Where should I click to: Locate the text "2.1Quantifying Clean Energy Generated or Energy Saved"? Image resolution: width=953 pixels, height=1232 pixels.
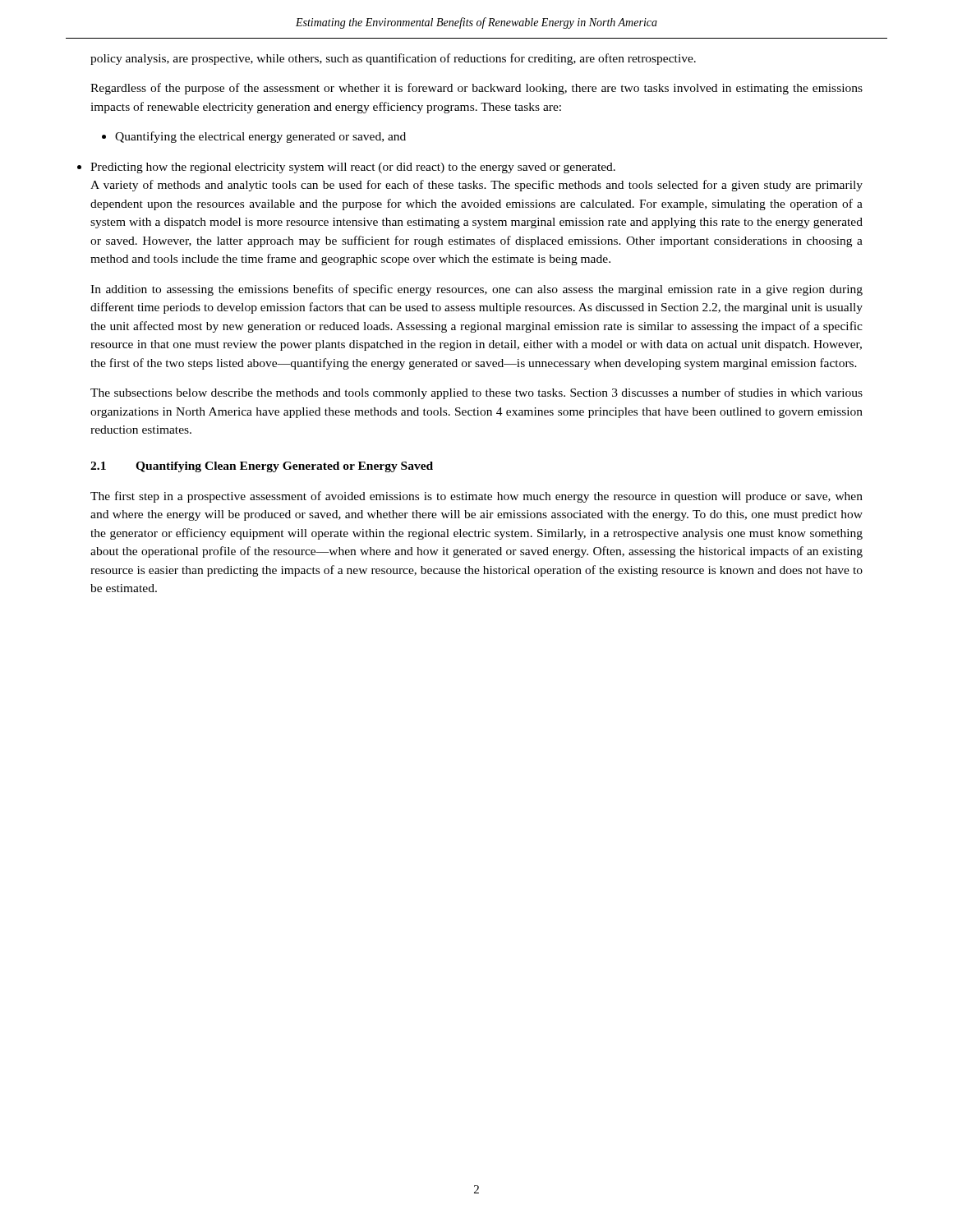coord(262,466)
